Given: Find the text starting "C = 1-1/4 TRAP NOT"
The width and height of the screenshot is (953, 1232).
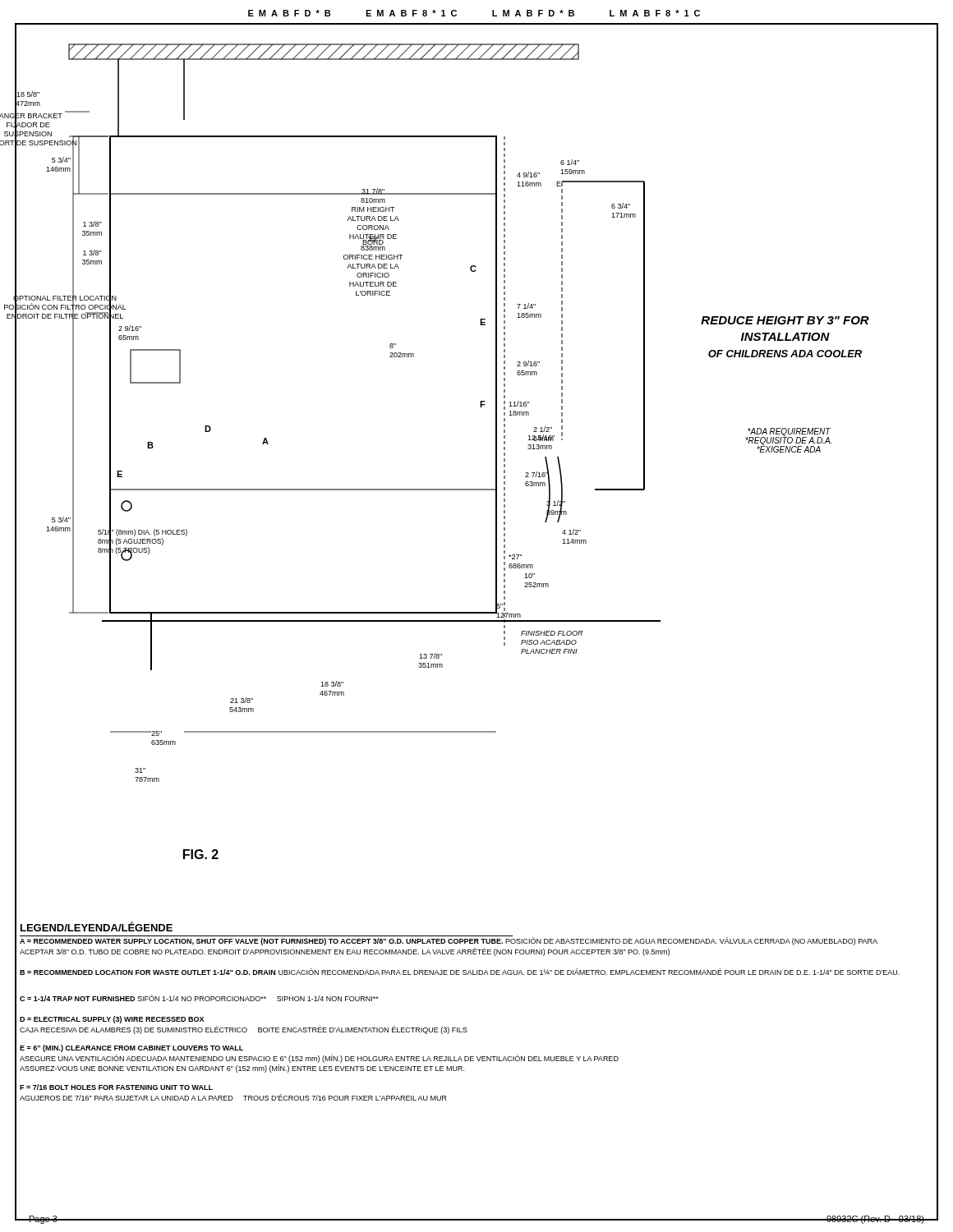Looking at the screenshot, I should point(199,999).
